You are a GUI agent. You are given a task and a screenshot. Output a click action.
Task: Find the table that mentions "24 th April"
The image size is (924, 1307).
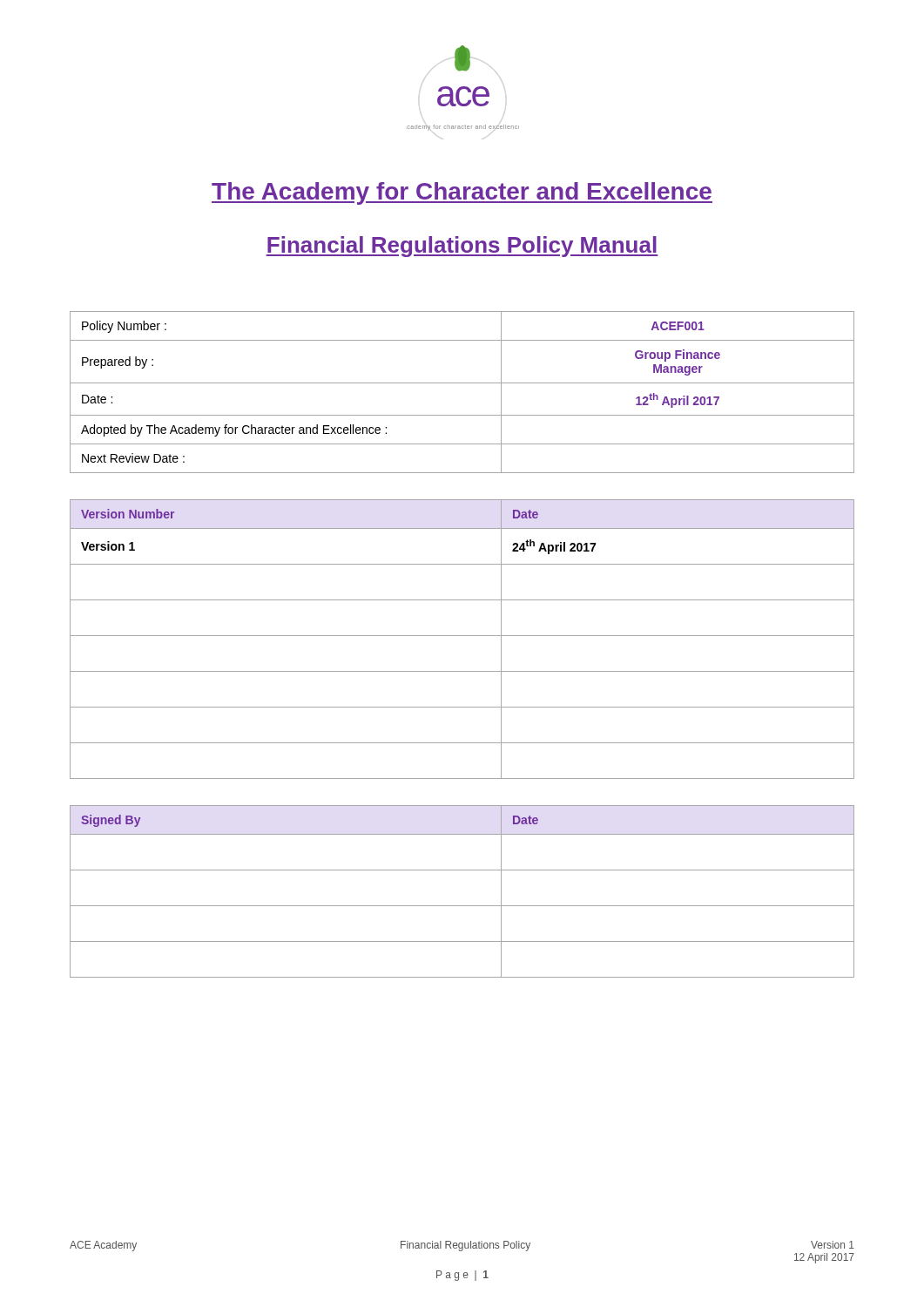pyautogui.click(x=462, y=639)
